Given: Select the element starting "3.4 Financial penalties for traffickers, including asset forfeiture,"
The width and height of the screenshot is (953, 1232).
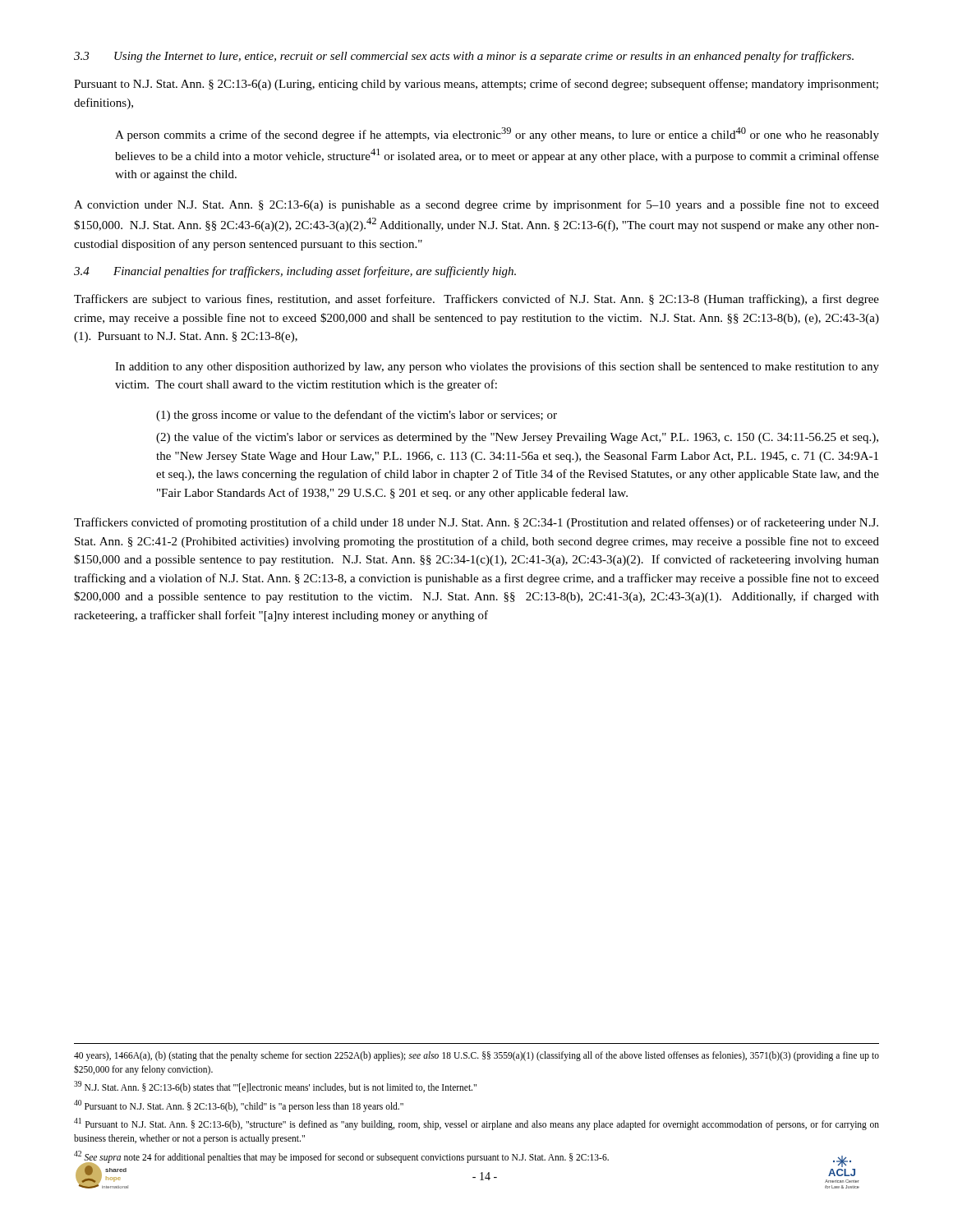Looking at the screenshot, I should coord(474,271).
